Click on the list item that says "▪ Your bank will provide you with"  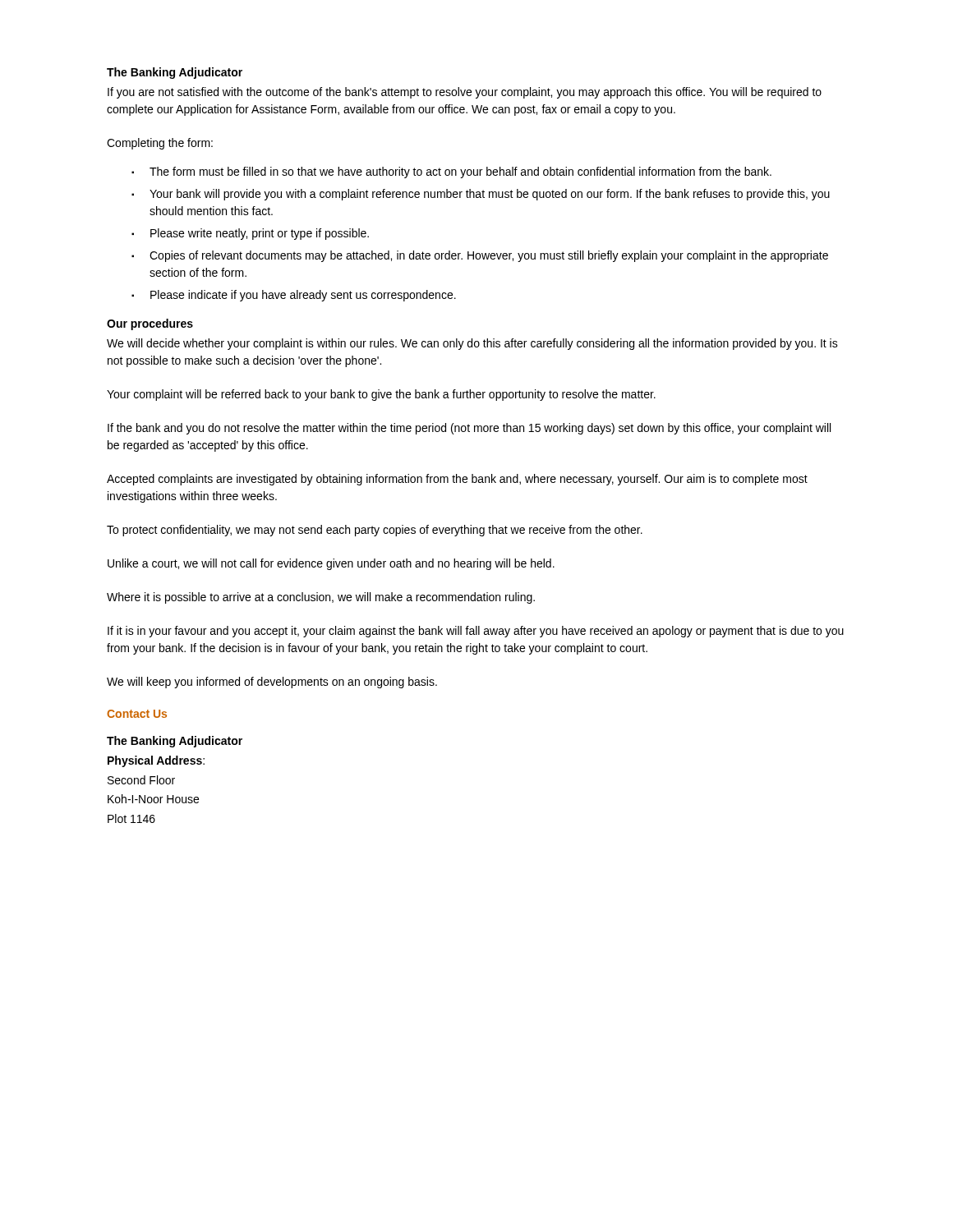pyautogui.click(x=489, y=203)
